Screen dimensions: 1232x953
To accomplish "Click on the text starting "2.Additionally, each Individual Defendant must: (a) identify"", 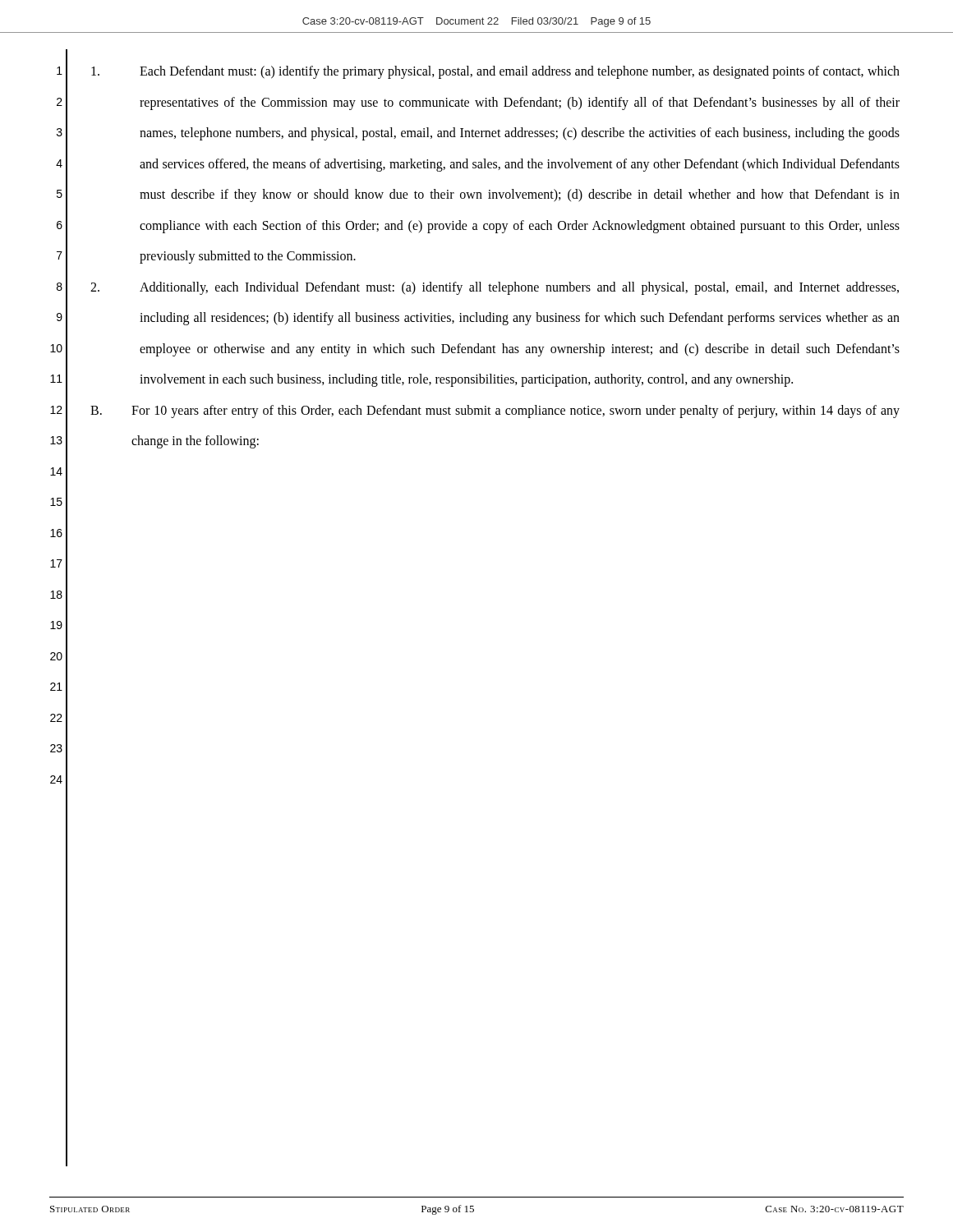I will coord(495,333).
